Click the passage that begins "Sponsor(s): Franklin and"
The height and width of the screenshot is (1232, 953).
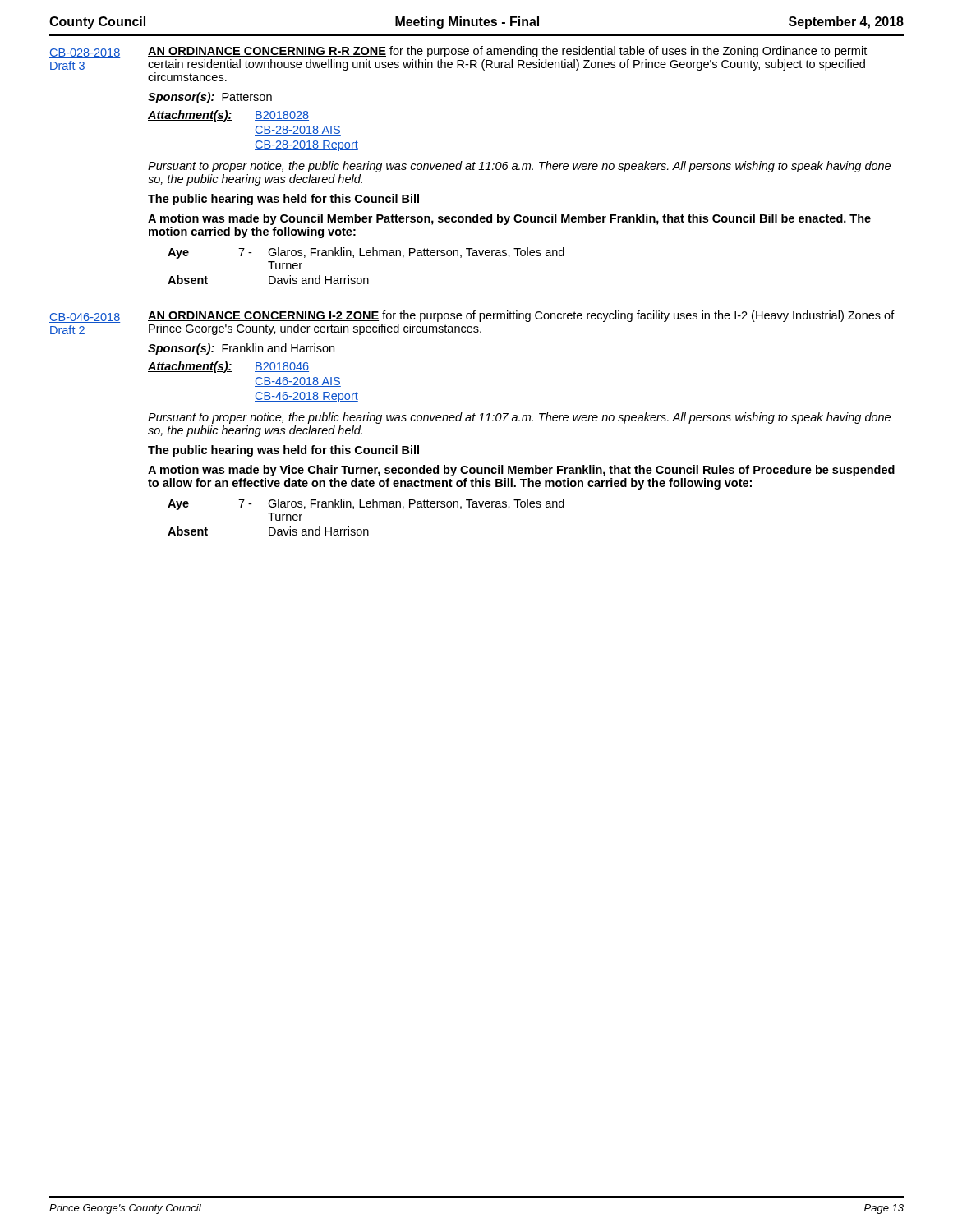pos(242,348)
